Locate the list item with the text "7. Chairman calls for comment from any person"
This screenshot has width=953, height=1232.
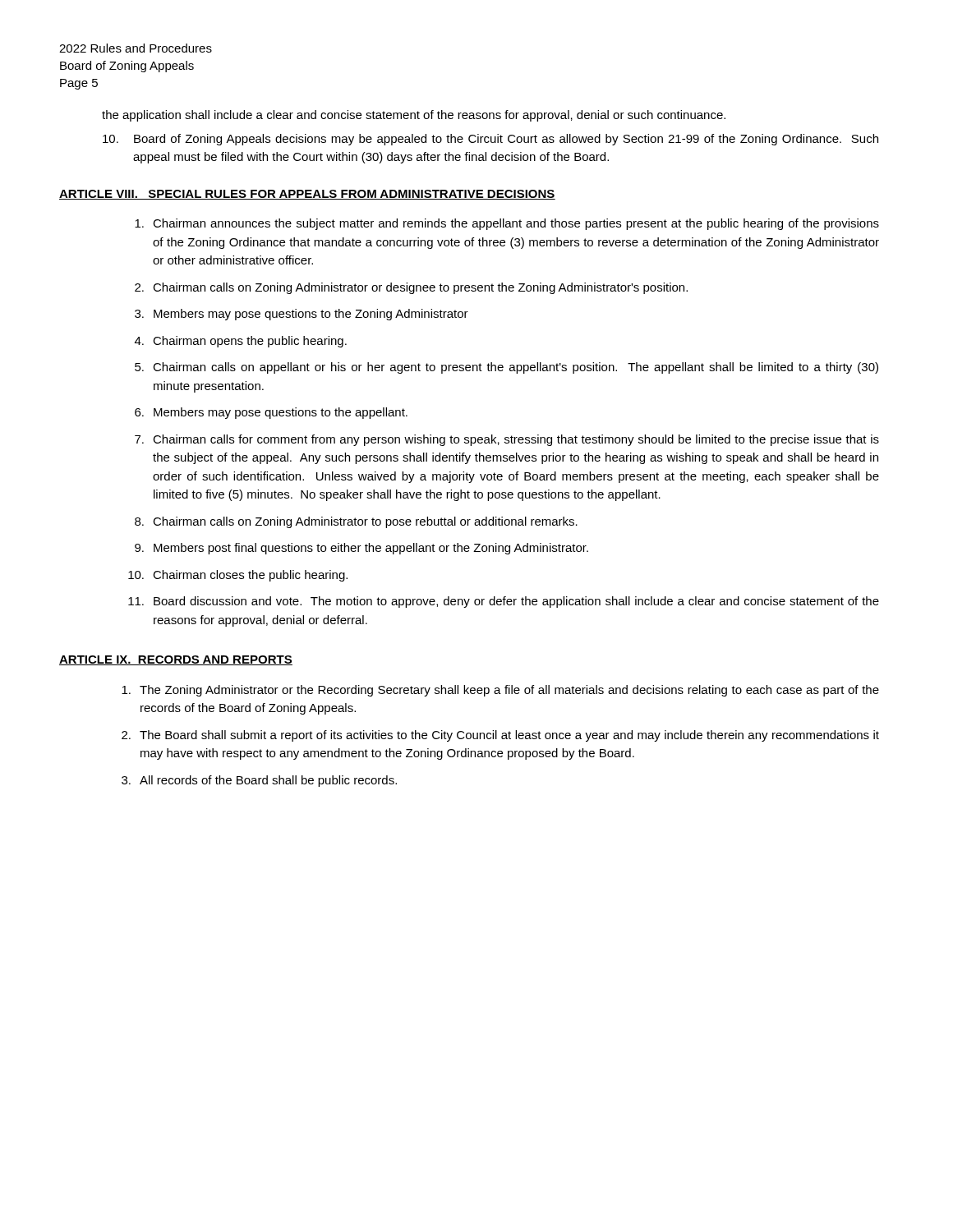(490, 467)
